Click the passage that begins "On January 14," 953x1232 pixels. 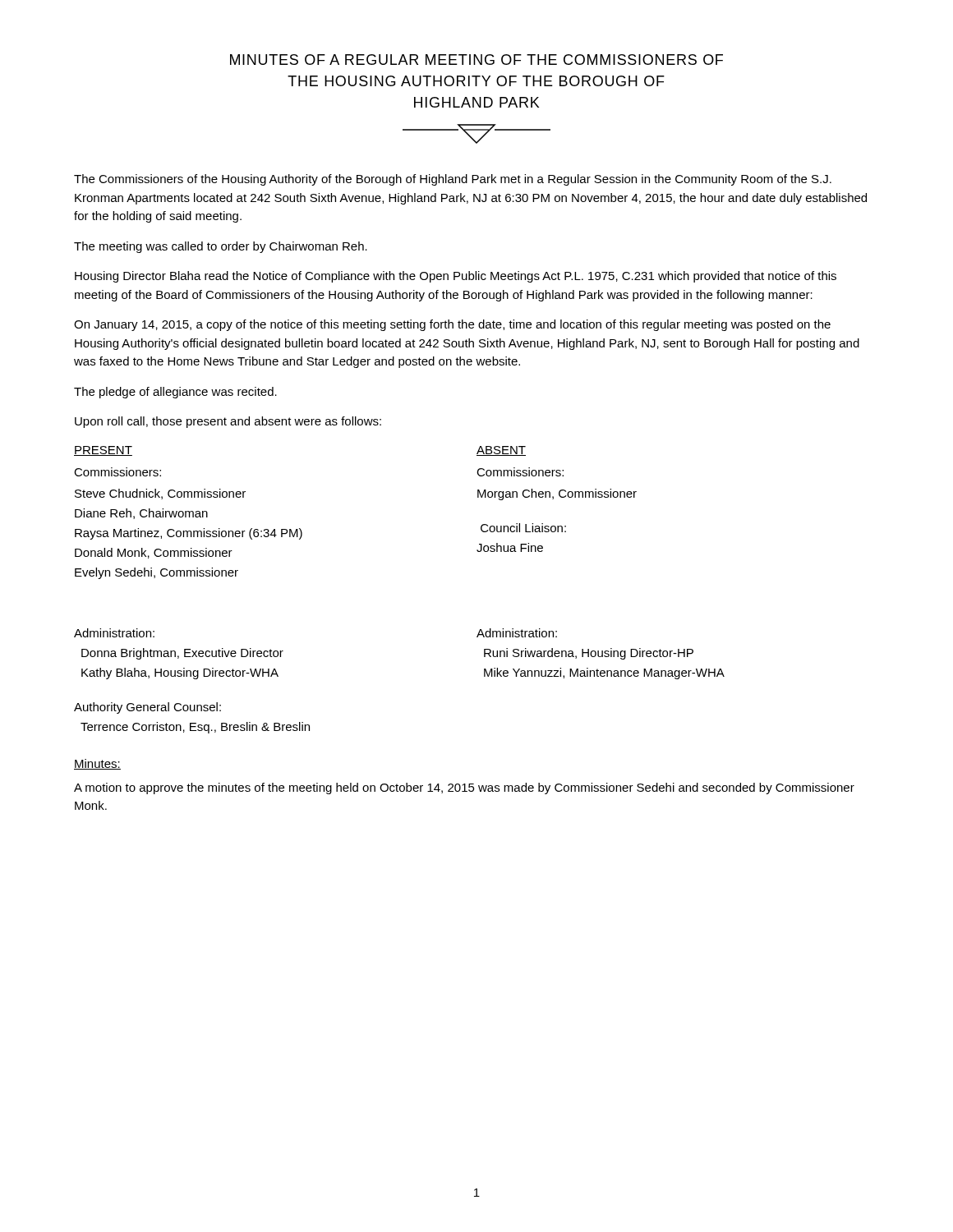pyautogui.click(x=467, y=343)
